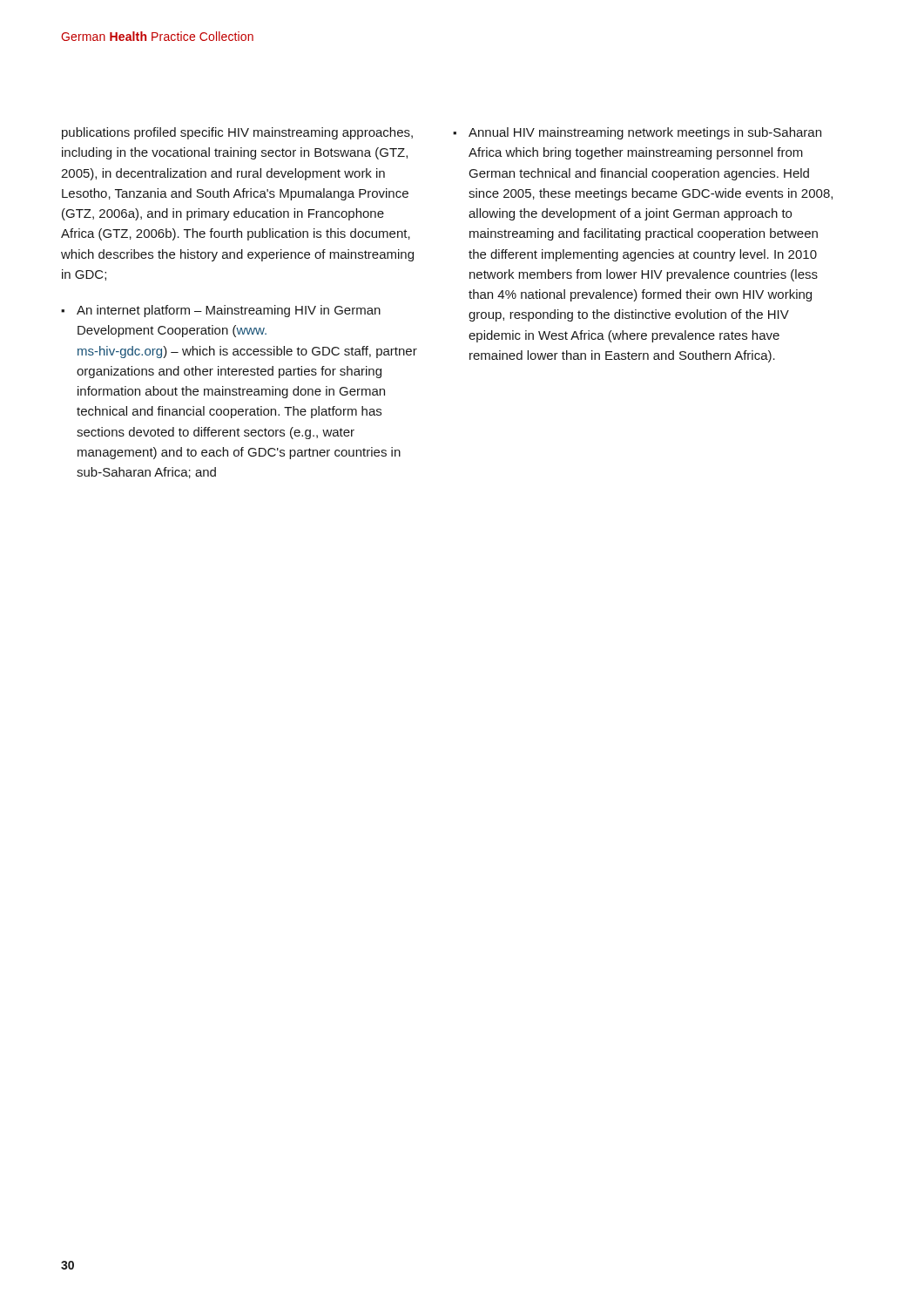This screenshot has height=1307, width=924.
Task: Point to the region starting "▪ Annual HIV mainstreaming network meetings"
Action: [x=644, y=243]
